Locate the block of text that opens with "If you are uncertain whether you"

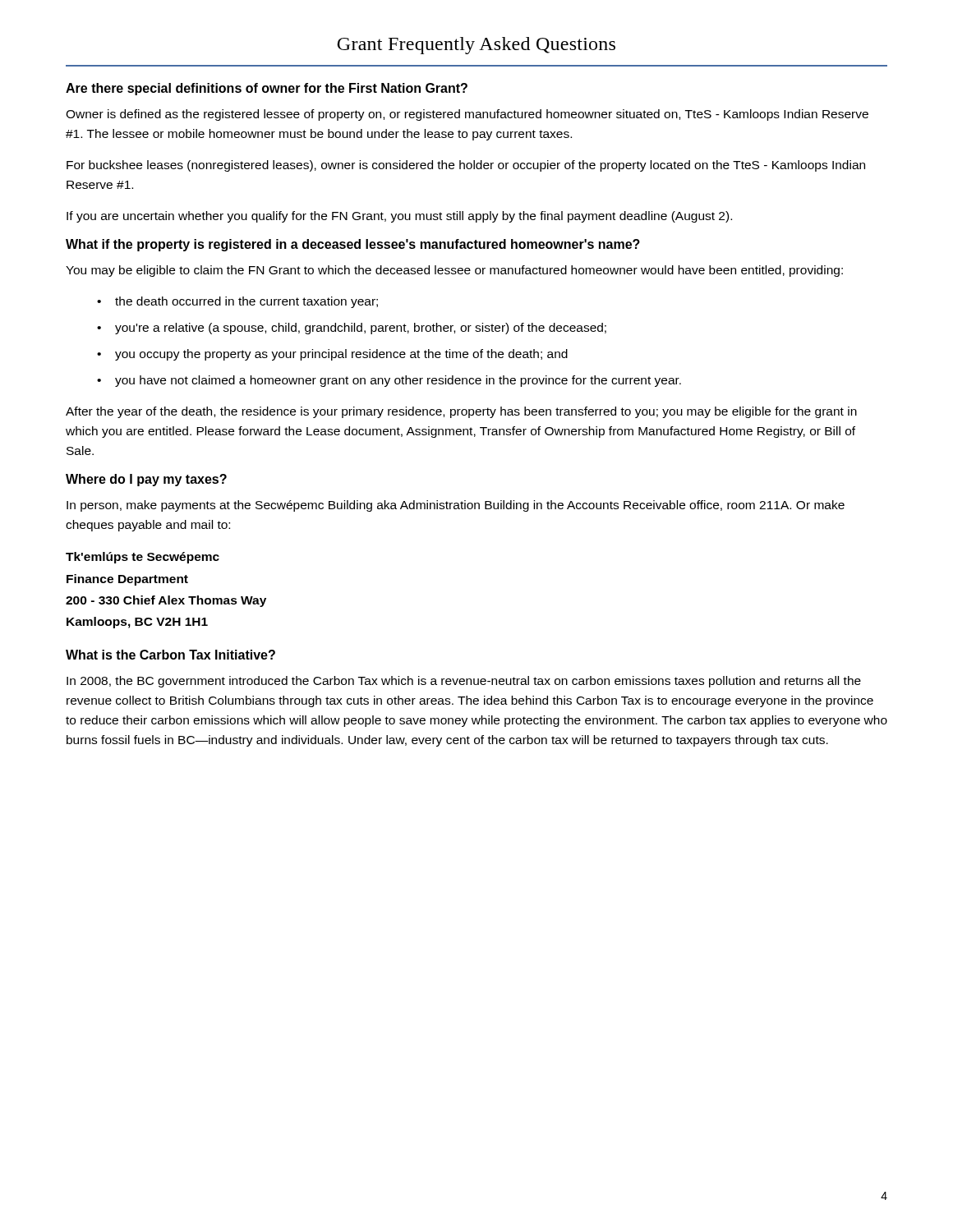(x=476, y=216)
